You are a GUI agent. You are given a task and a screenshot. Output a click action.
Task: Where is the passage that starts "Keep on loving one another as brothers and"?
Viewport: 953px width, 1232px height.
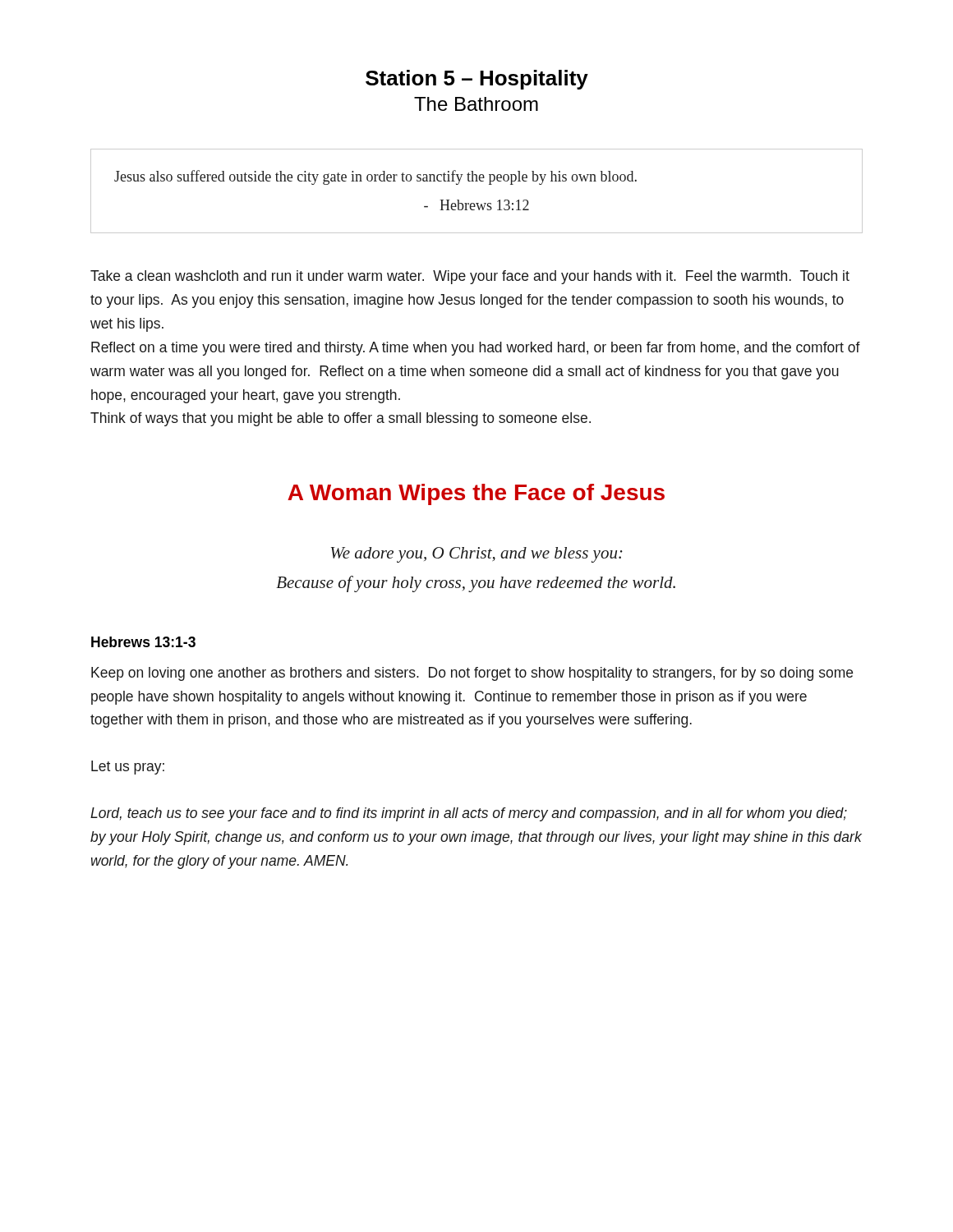[472, 696]
